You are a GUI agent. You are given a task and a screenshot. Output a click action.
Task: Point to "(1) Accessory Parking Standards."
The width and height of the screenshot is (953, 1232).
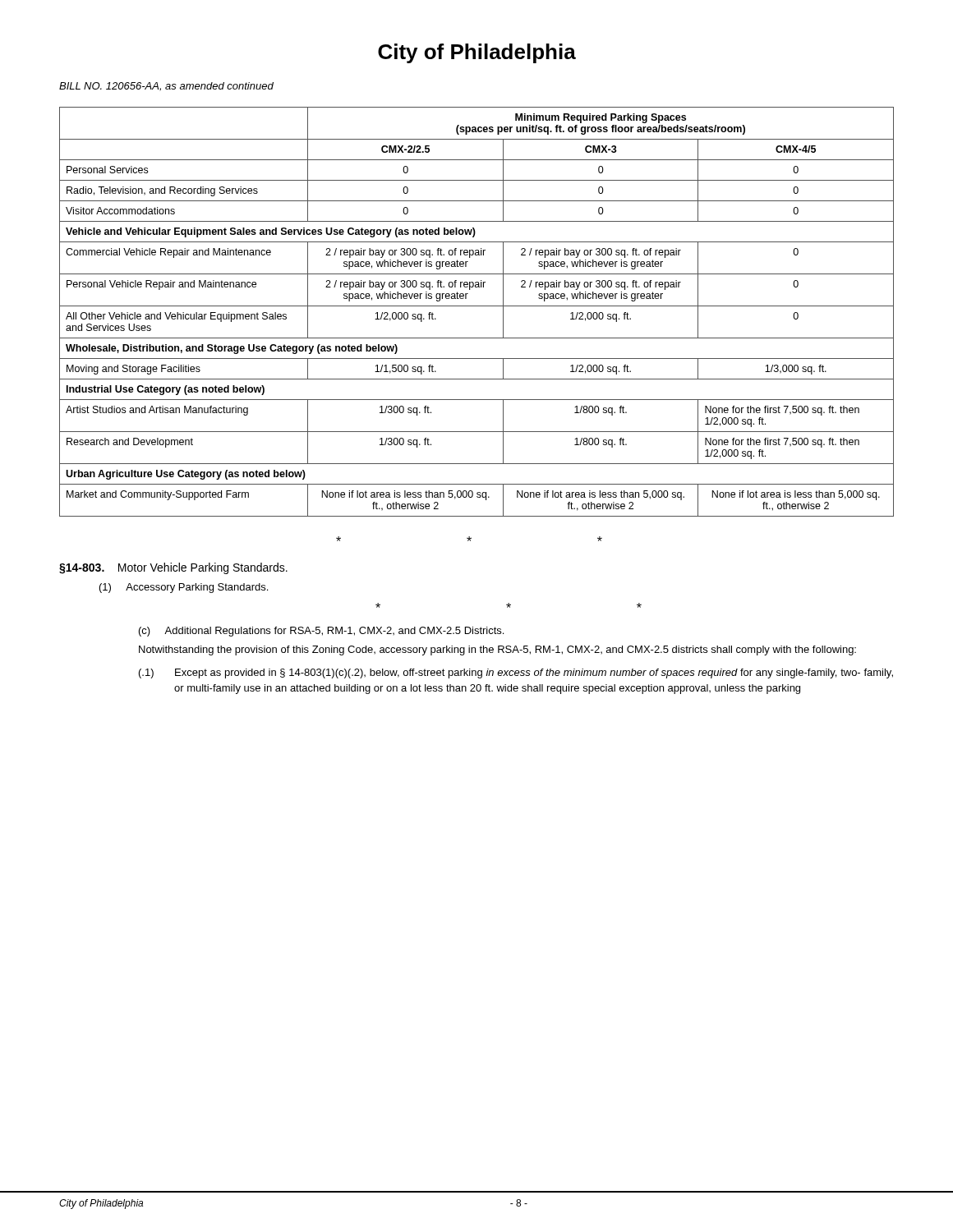pyautogui.click(x=184, y=587)
